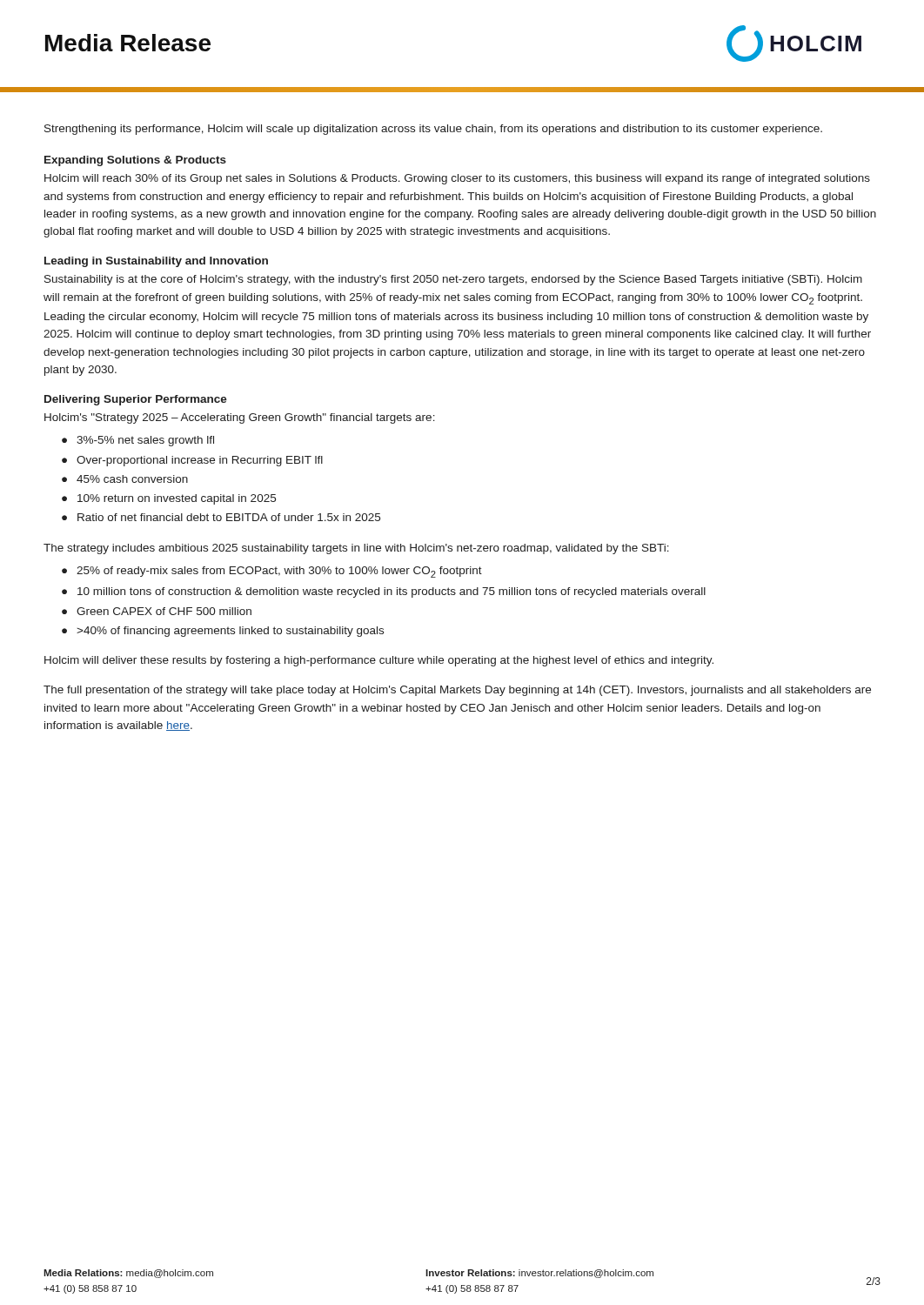The width and height of the screenshot is (924, 1305).
Task: Select the block starting "● Over-proportional increase in"
Action: click(x=192, y=461)
